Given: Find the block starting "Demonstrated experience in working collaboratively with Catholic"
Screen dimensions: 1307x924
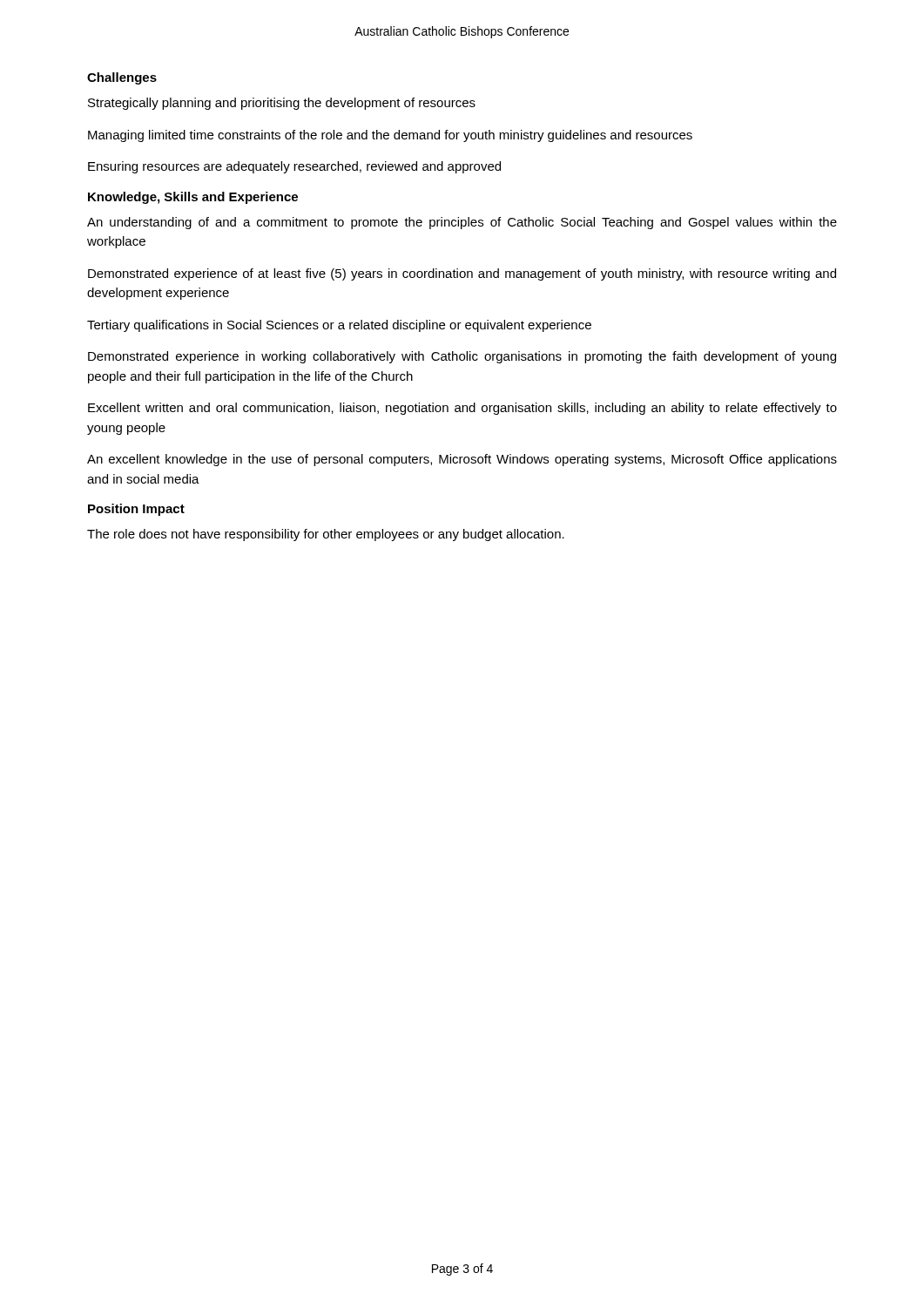Looking at the screenshot, I should coord(462,366).
